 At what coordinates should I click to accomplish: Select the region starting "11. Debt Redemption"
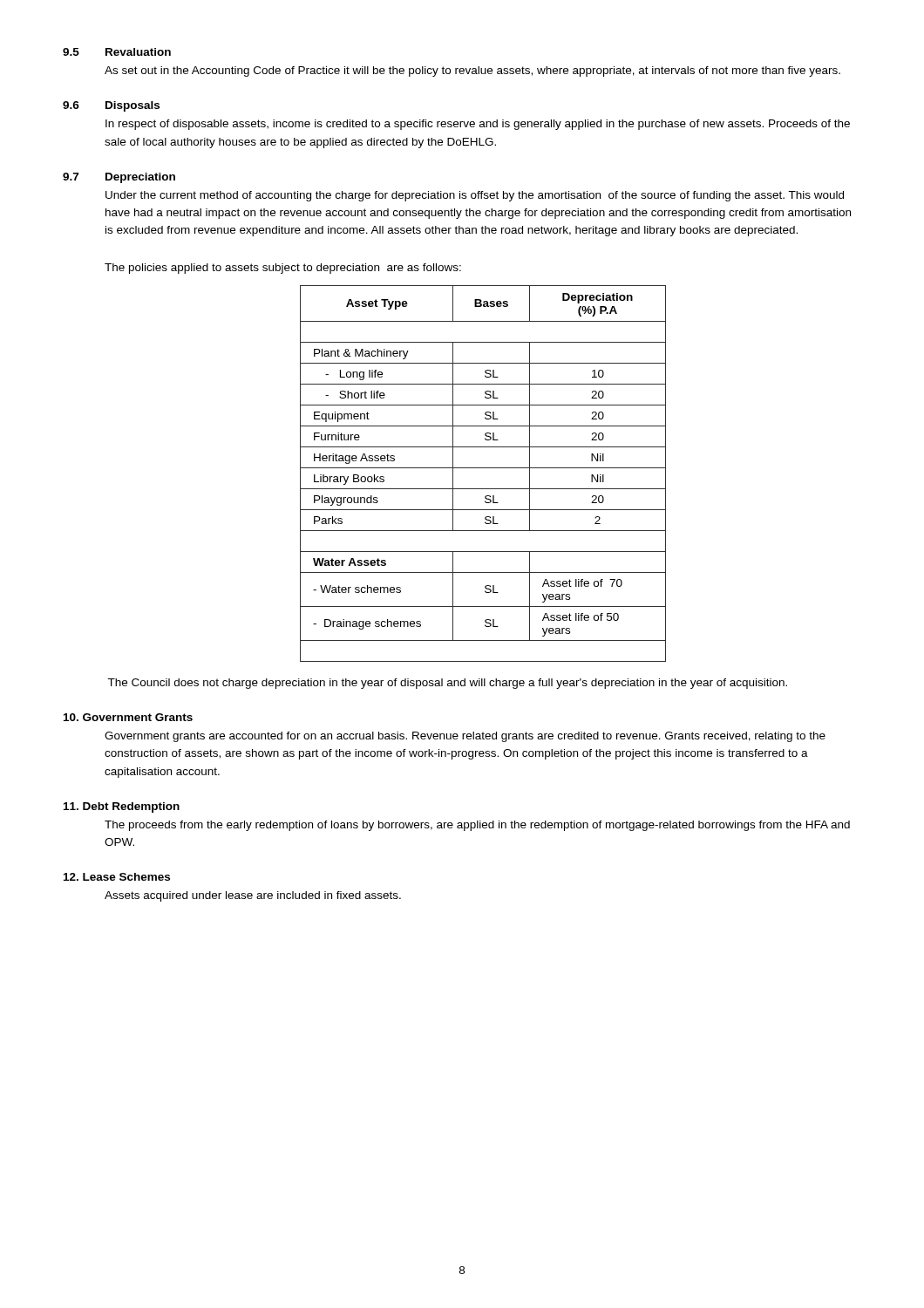coord(121,806)
